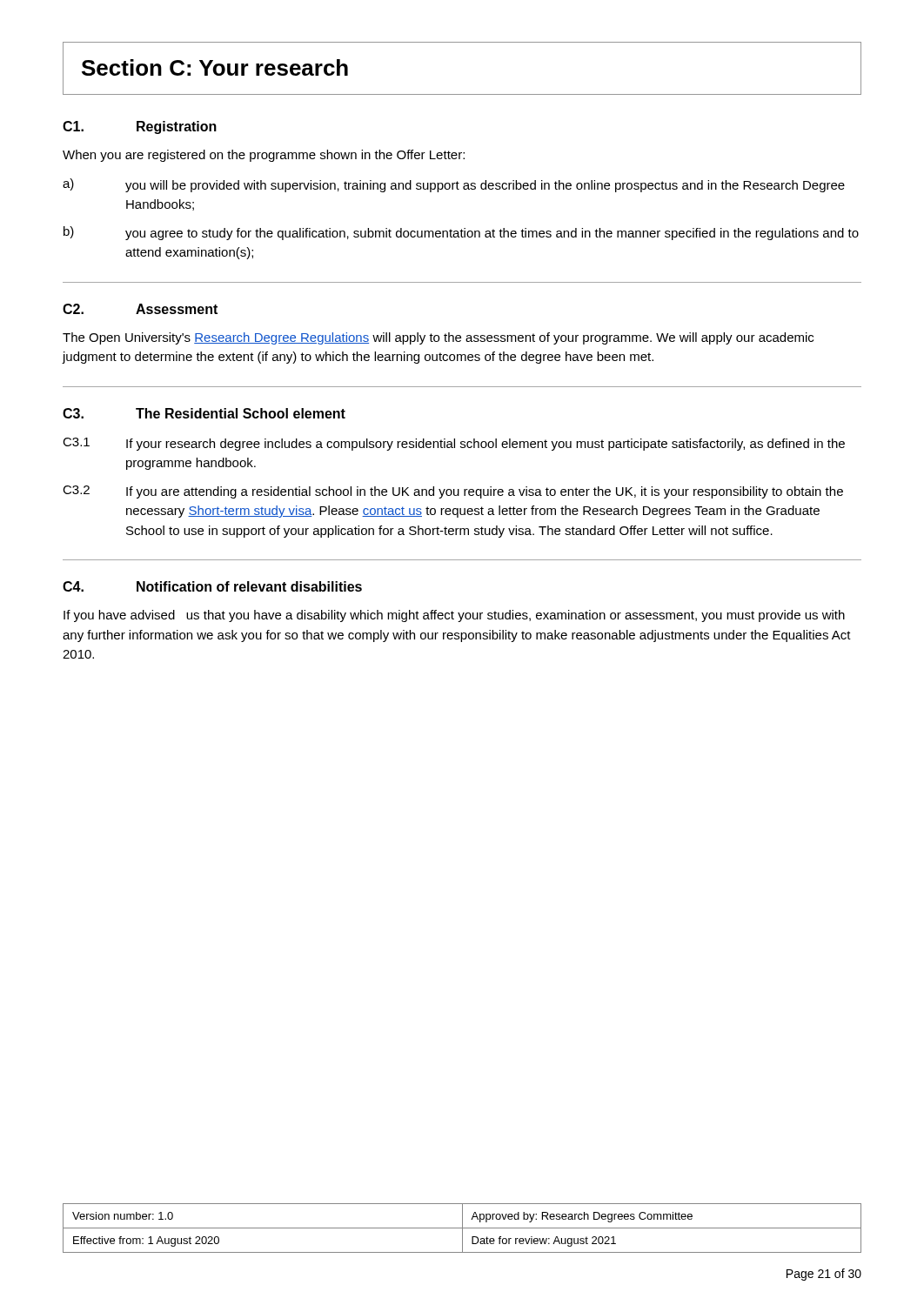Select the text block starting "C3.2 If you are attending a"
This screenshot has width=924, height=1305.
pyautogui.click(x=462, y=511)
